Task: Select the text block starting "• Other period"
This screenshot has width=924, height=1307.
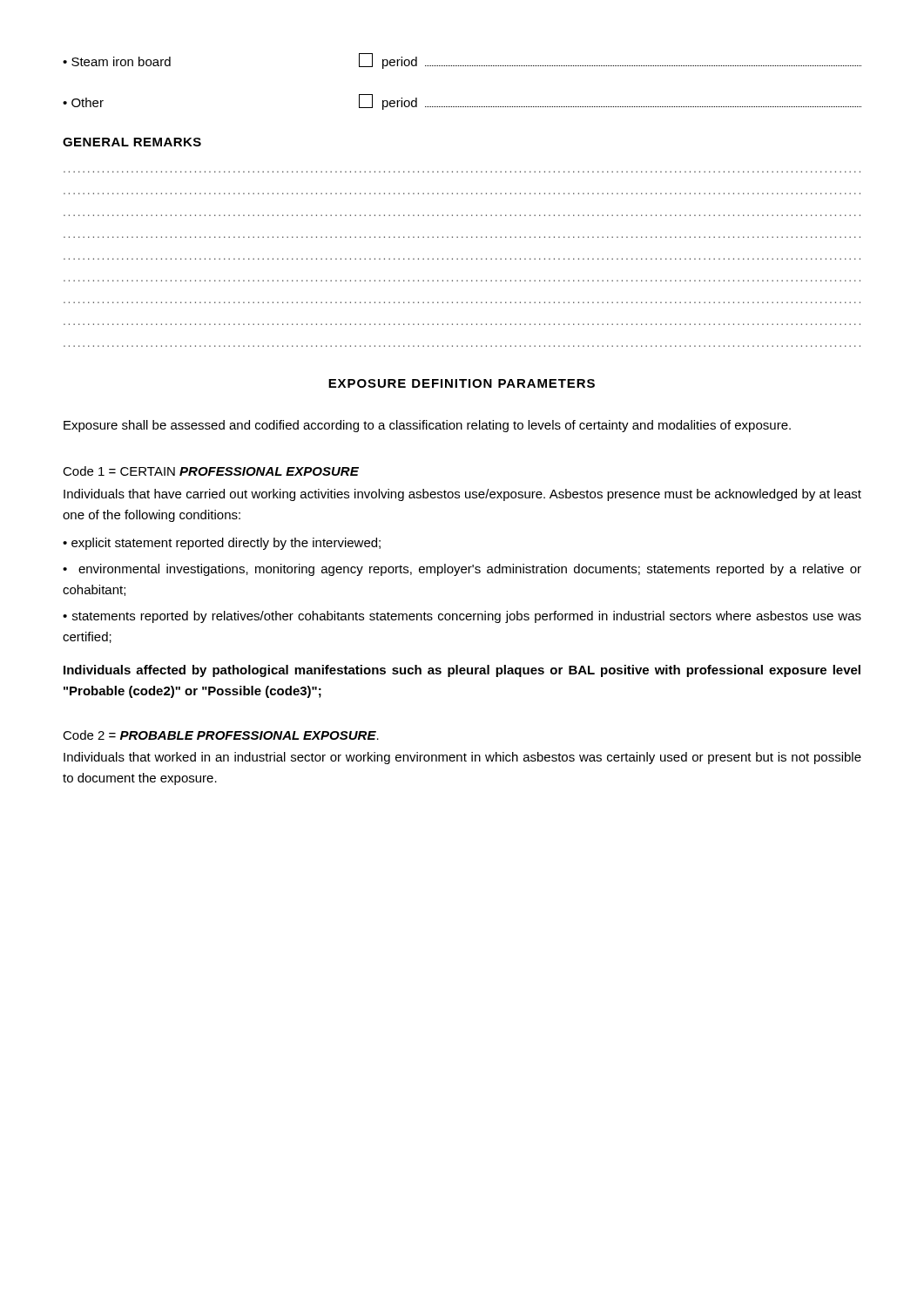Action: [x=462, y=101]
